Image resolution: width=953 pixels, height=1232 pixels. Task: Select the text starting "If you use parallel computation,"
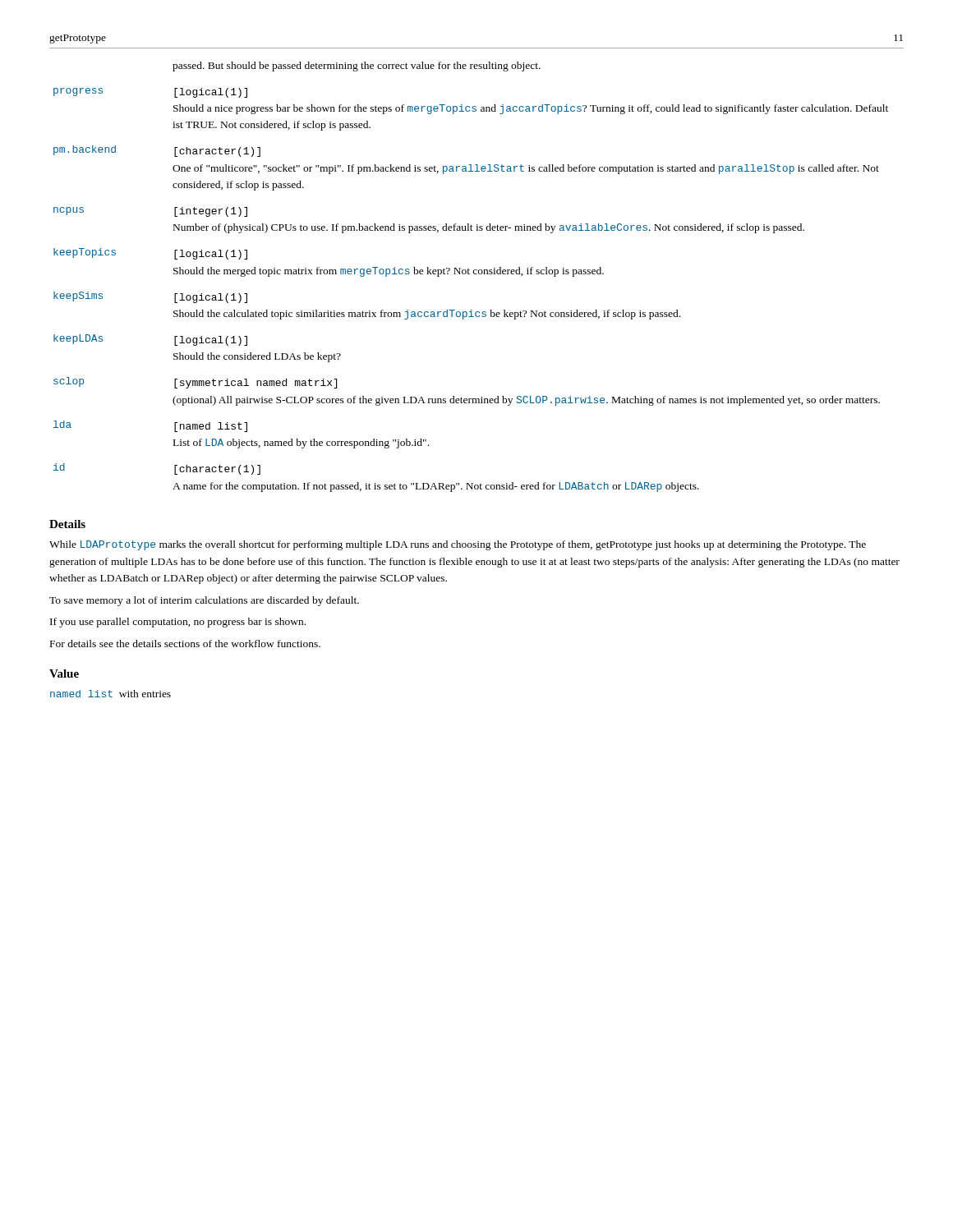point(178,621)
